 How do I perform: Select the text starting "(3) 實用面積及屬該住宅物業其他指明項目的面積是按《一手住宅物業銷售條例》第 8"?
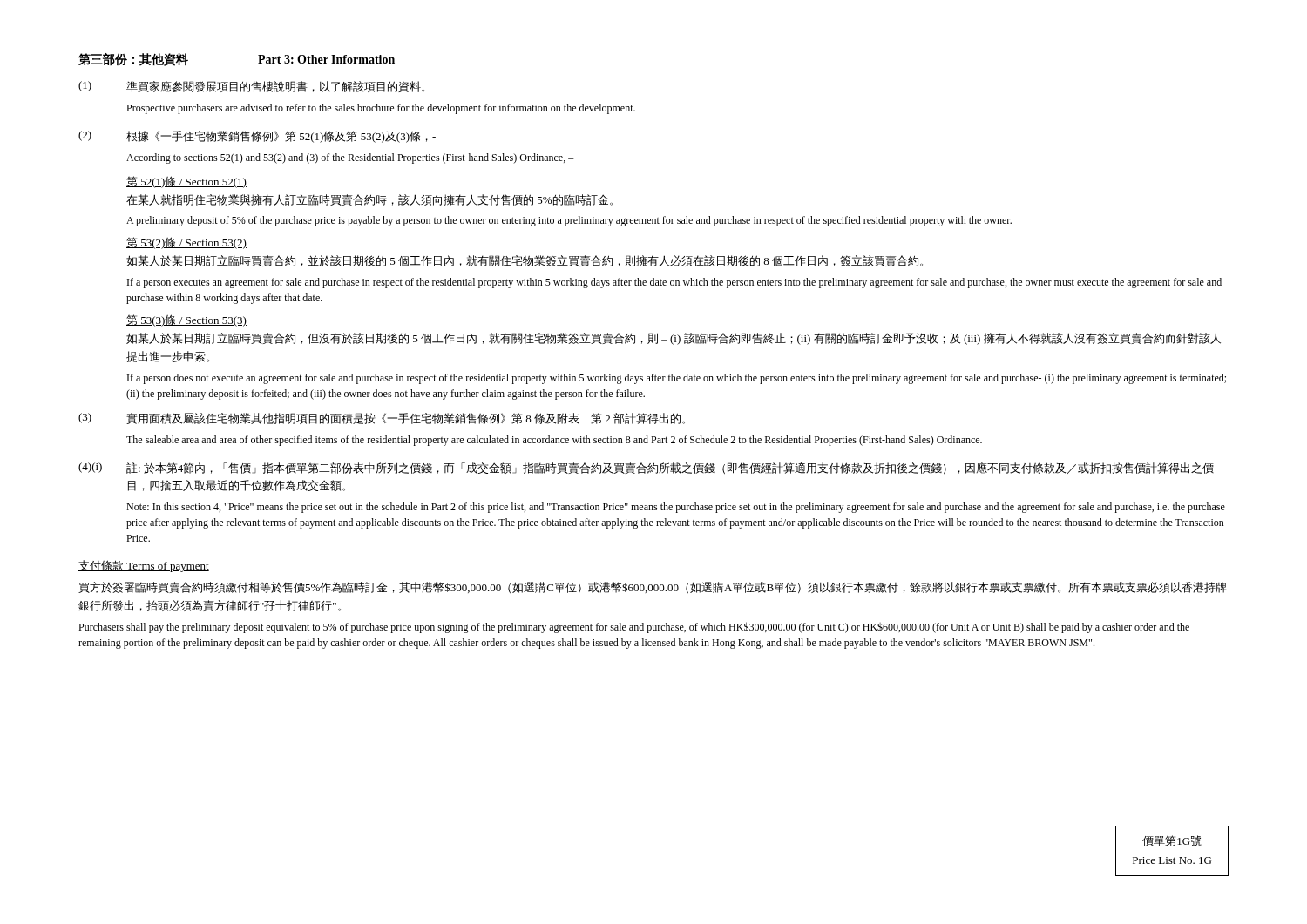click(654, 430)
